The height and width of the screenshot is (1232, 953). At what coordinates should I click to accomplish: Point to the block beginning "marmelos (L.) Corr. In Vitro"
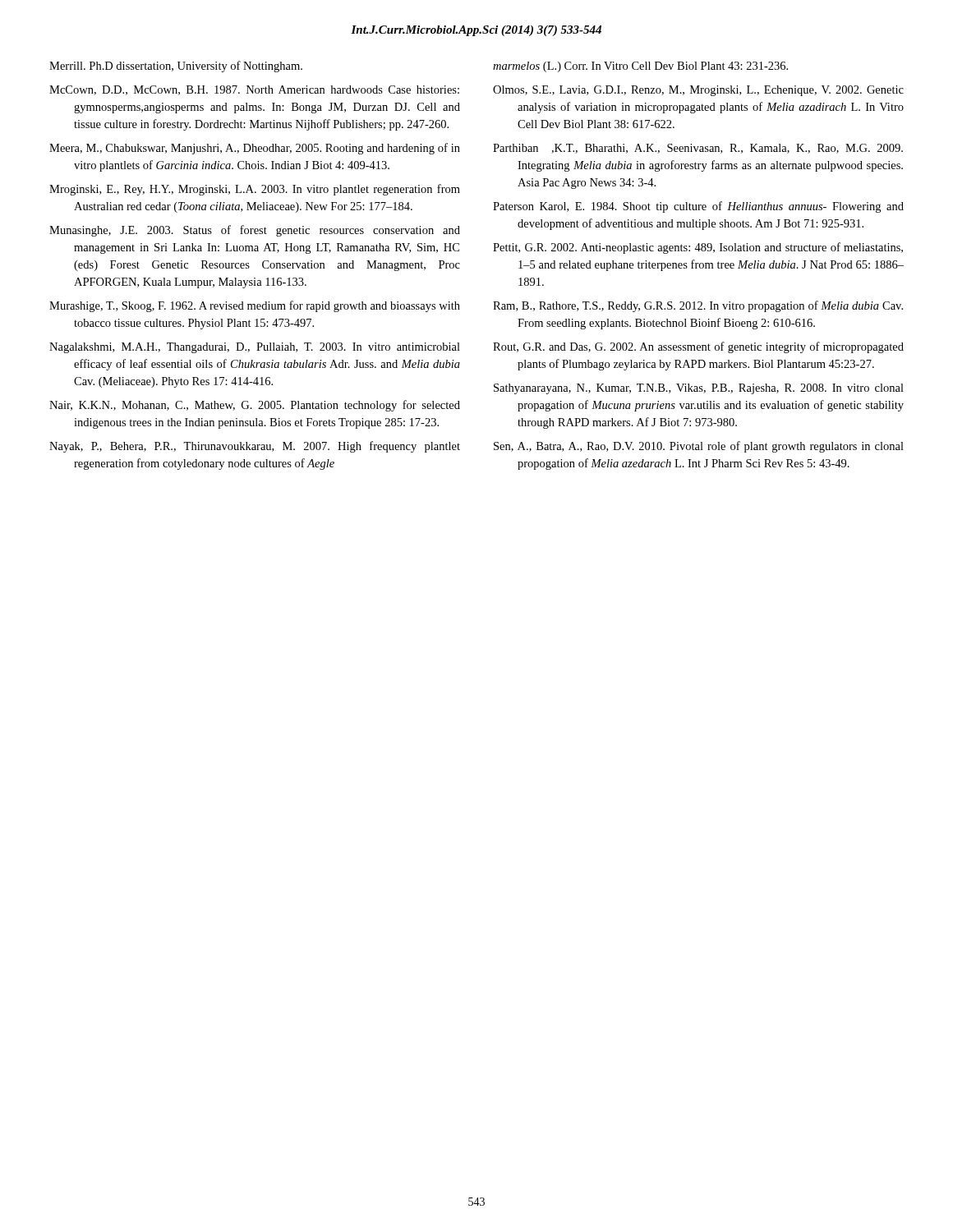698,265
